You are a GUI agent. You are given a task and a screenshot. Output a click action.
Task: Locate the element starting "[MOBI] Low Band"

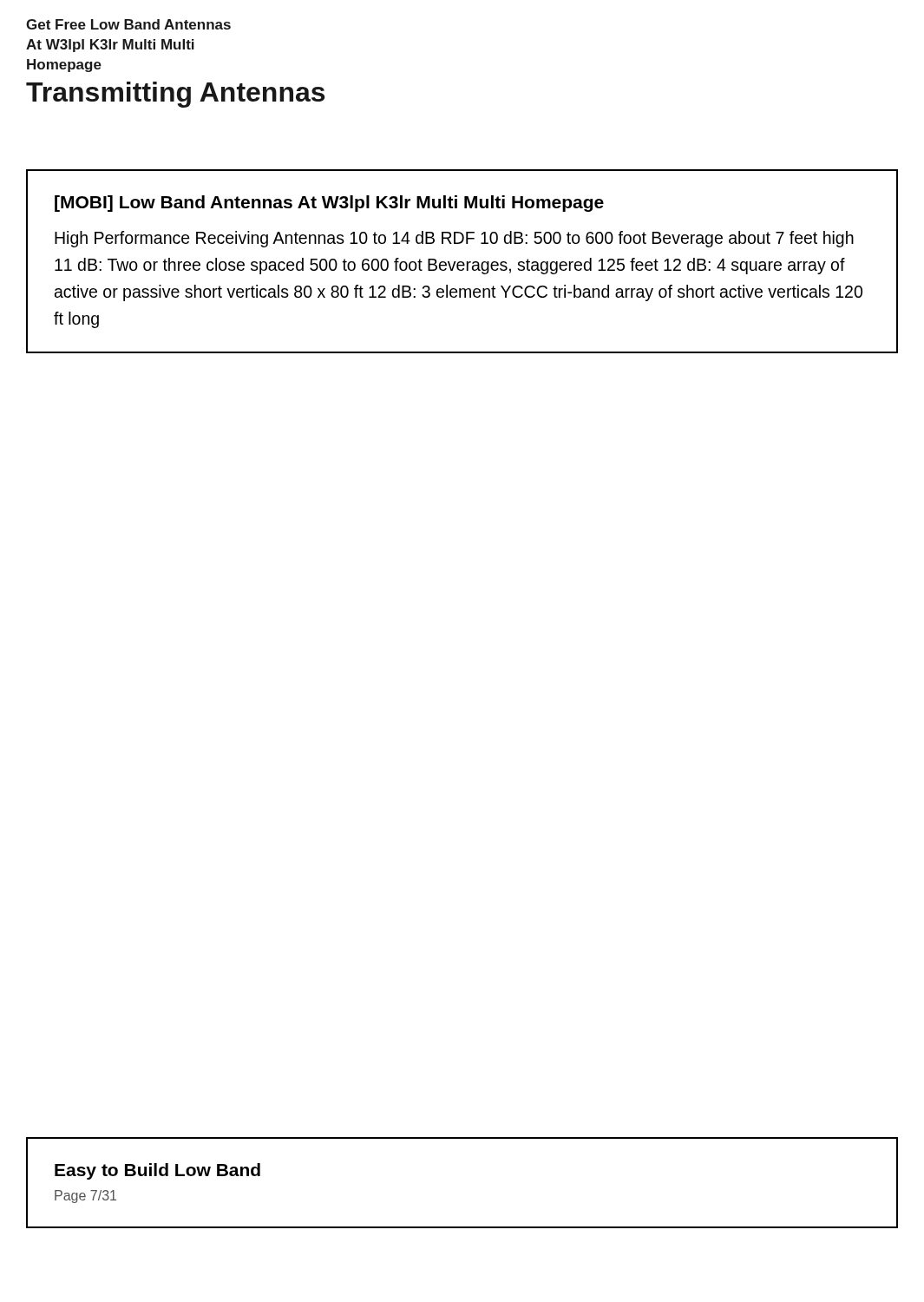(462, 261)
